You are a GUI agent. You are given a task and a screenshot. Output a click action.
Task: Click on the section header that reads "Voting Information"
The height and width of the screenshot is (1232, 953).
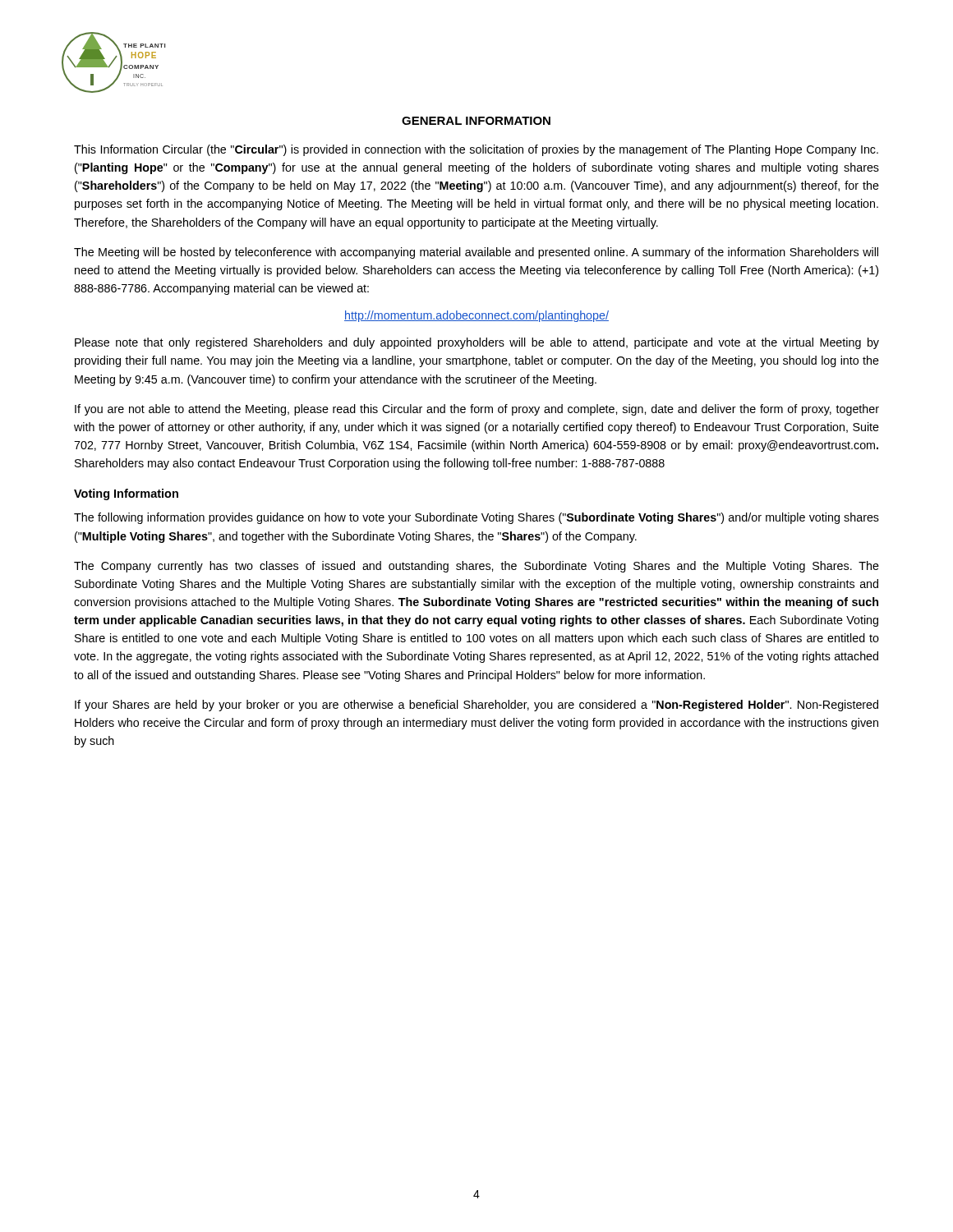click(x=126, y=494)
